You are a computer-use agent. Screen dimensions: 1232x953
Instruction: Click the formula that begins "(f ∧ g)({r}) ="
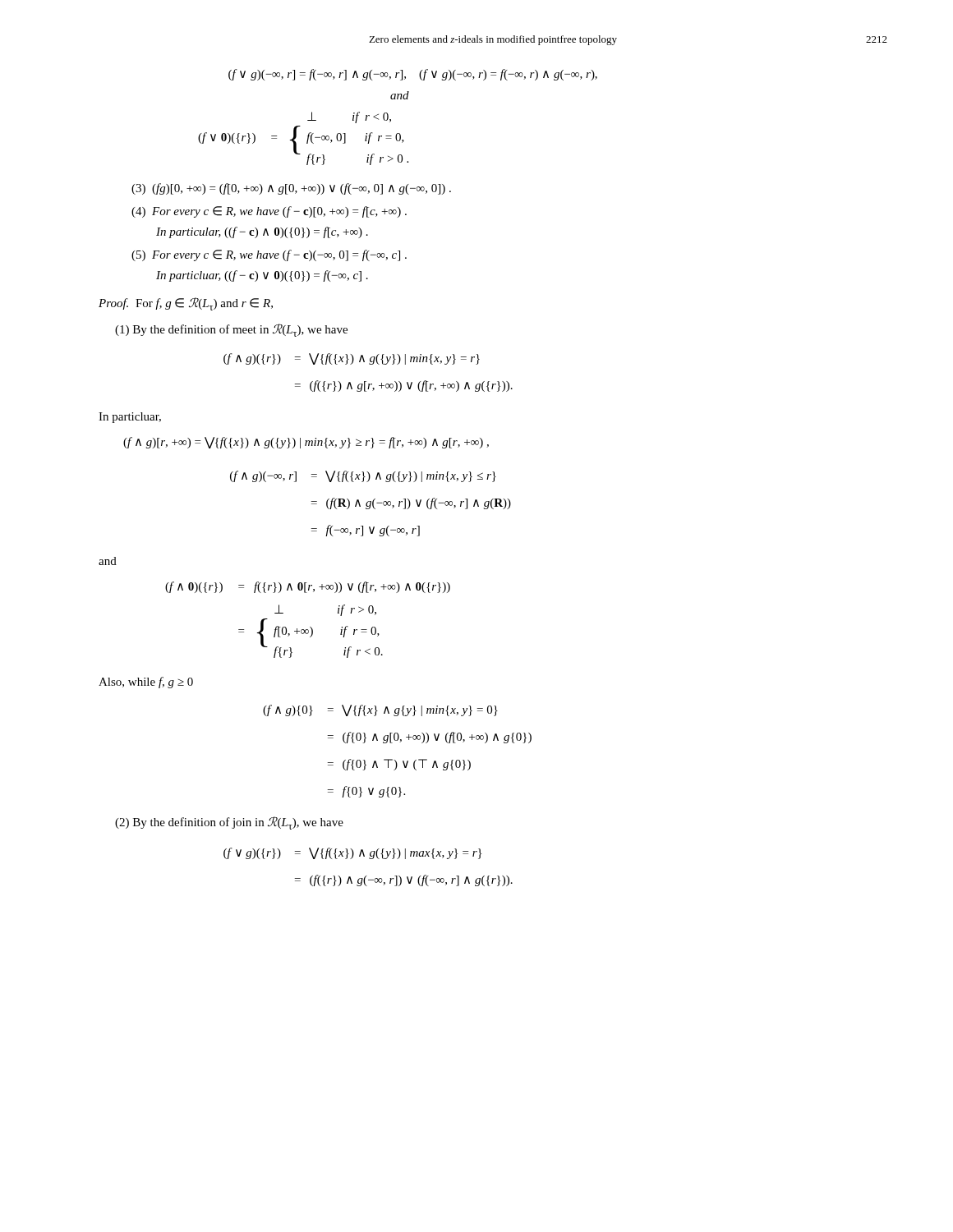click(x=340, y=372)
